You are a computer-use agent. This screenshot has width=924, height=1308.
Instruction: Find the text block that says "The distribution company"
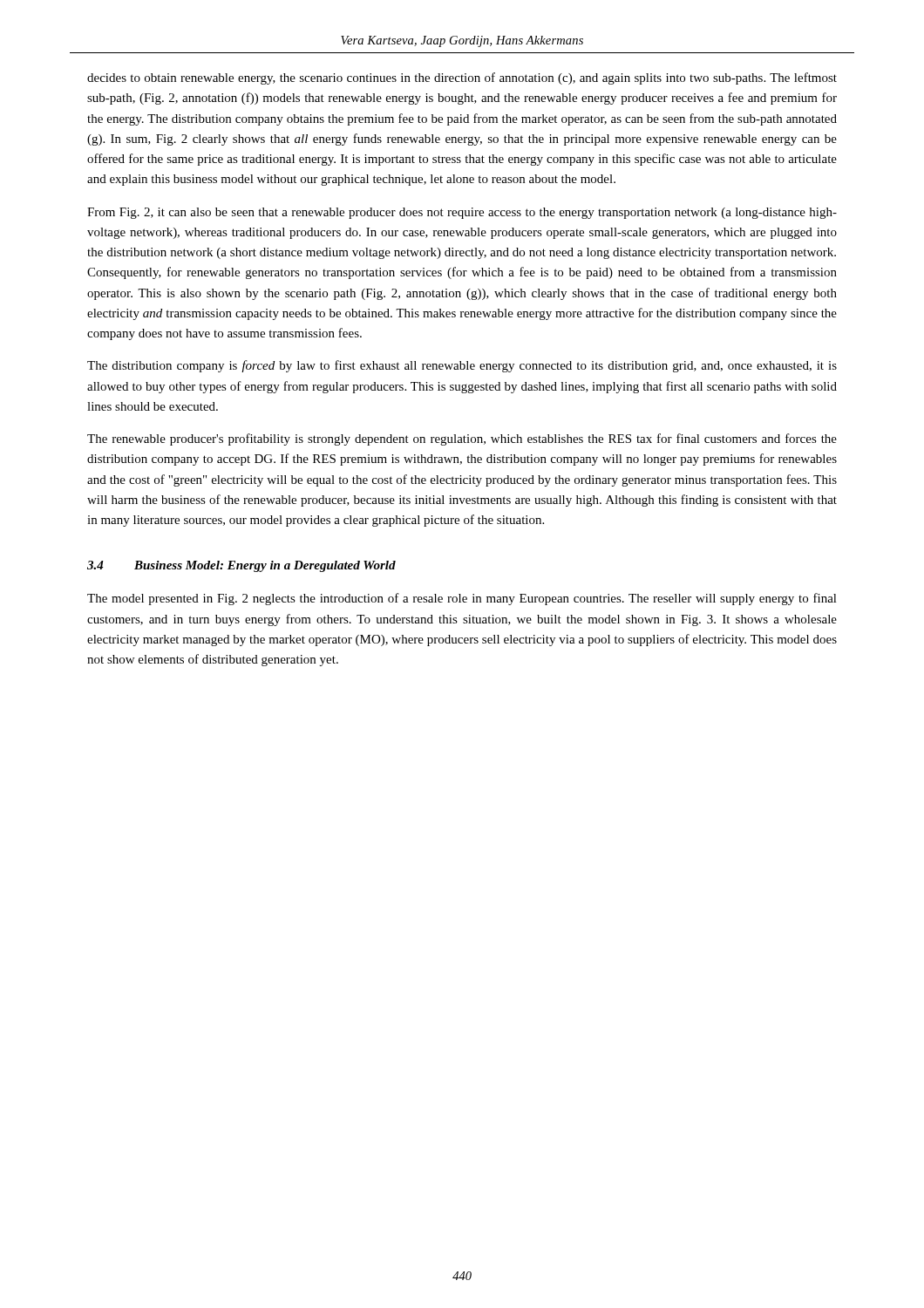[x=462, y=386]
